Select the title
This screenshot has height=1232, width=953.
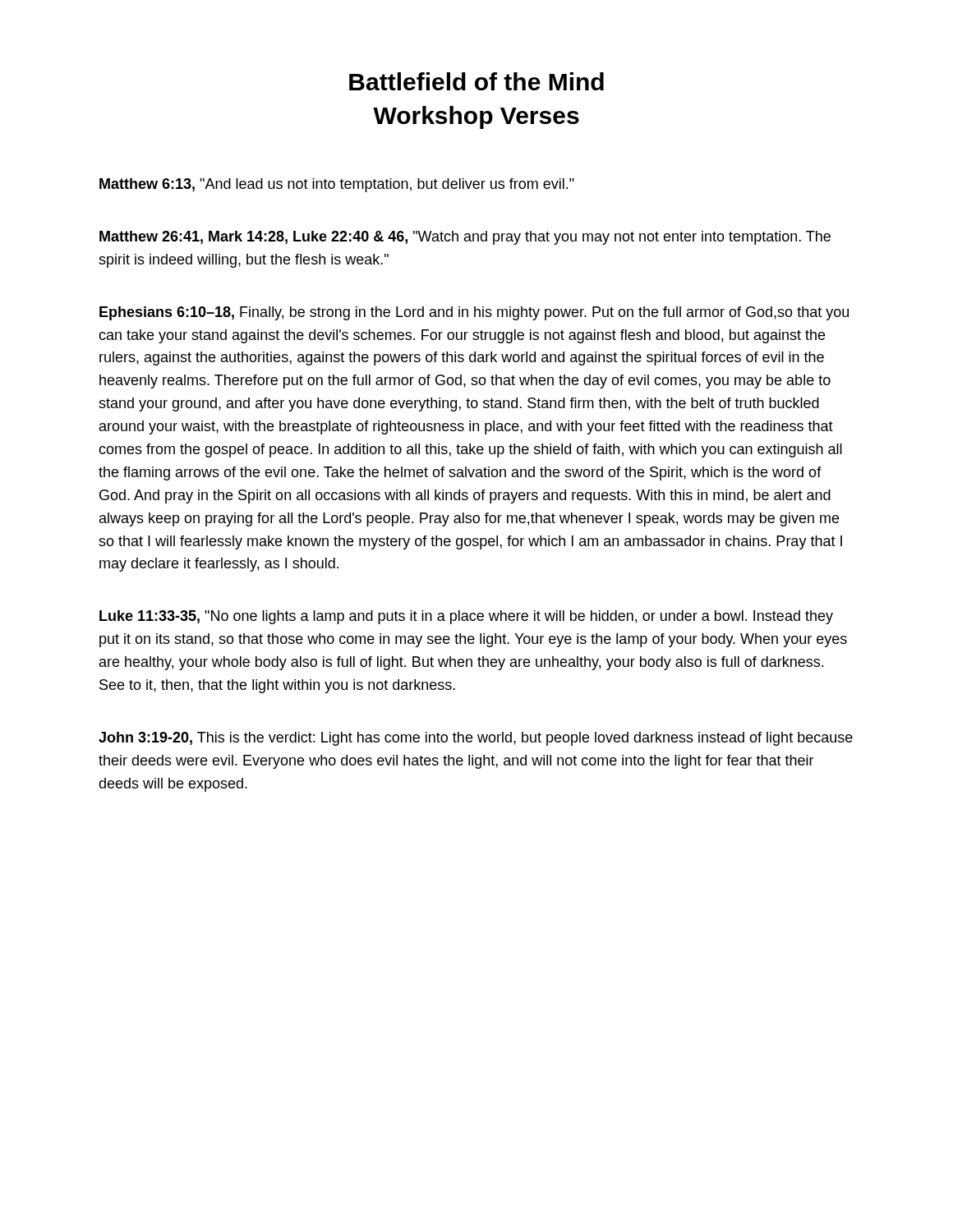tap(476, 98)
